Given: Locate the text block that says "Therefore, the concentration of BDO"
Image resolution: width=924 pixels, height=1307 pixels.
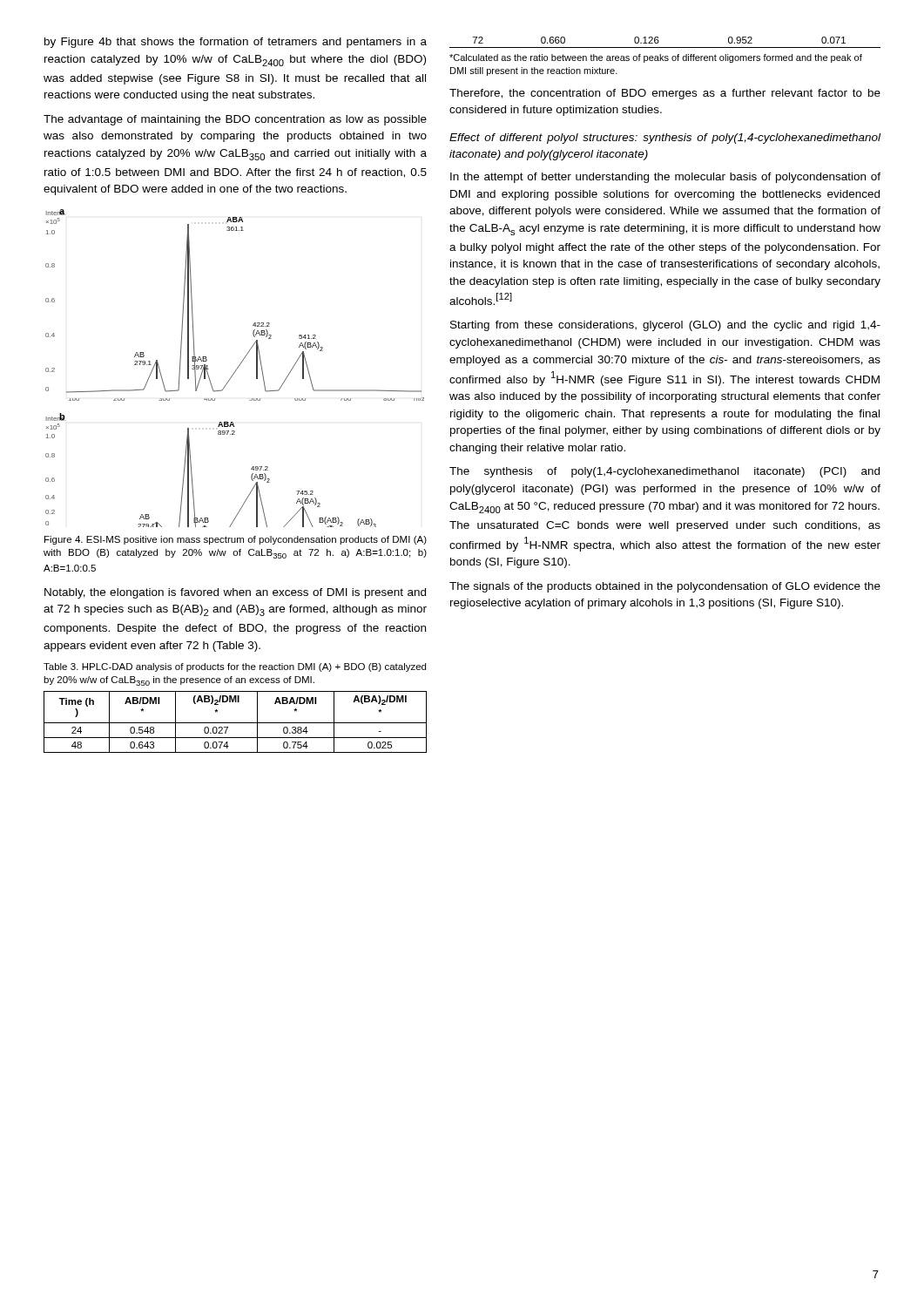Looking at the screenshot, I should pyautogui.click(x=665, y=101).
